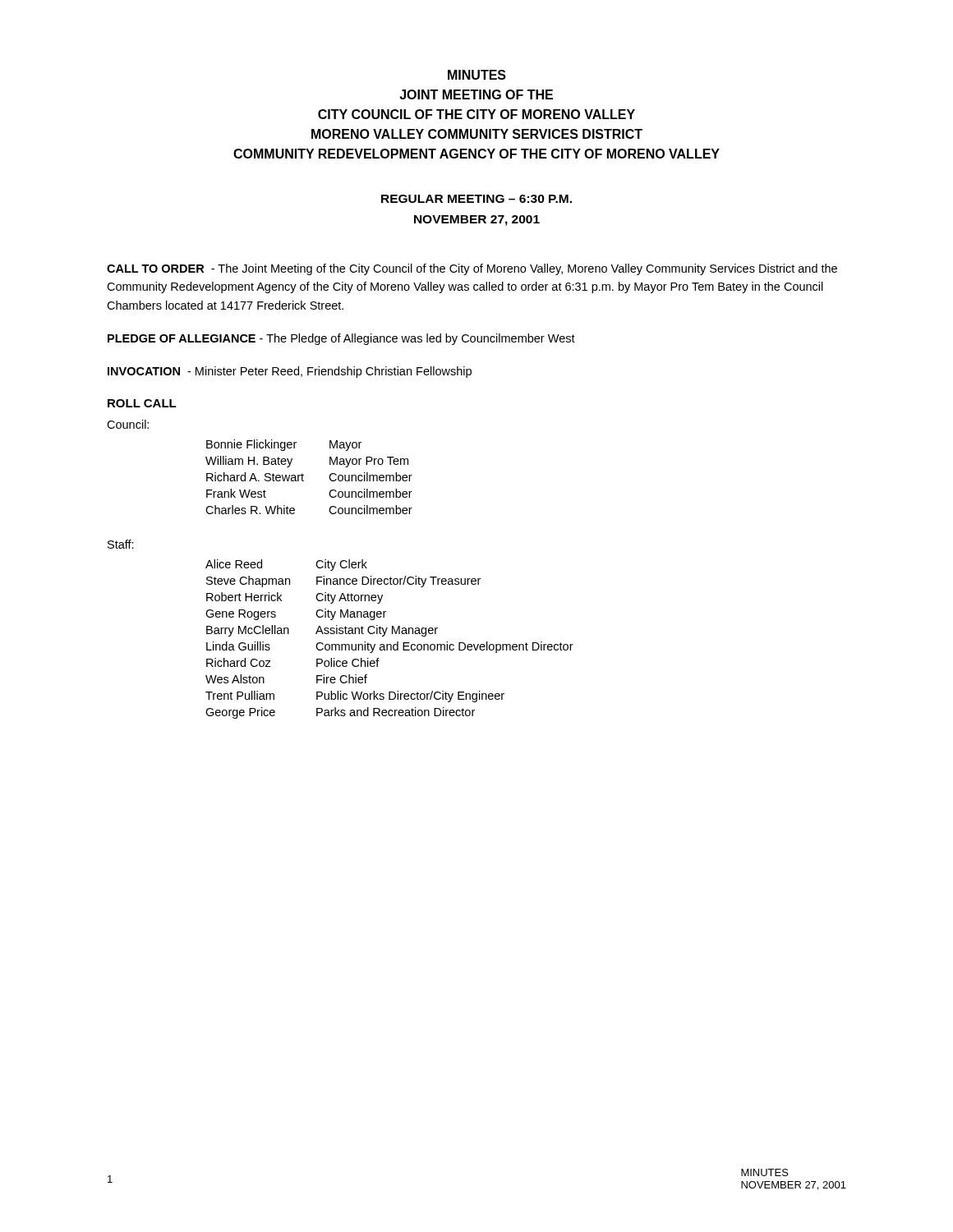The width and height of the screenshot is (953, 1232).
Task: Click the title
Action: [x=476, y=115]
